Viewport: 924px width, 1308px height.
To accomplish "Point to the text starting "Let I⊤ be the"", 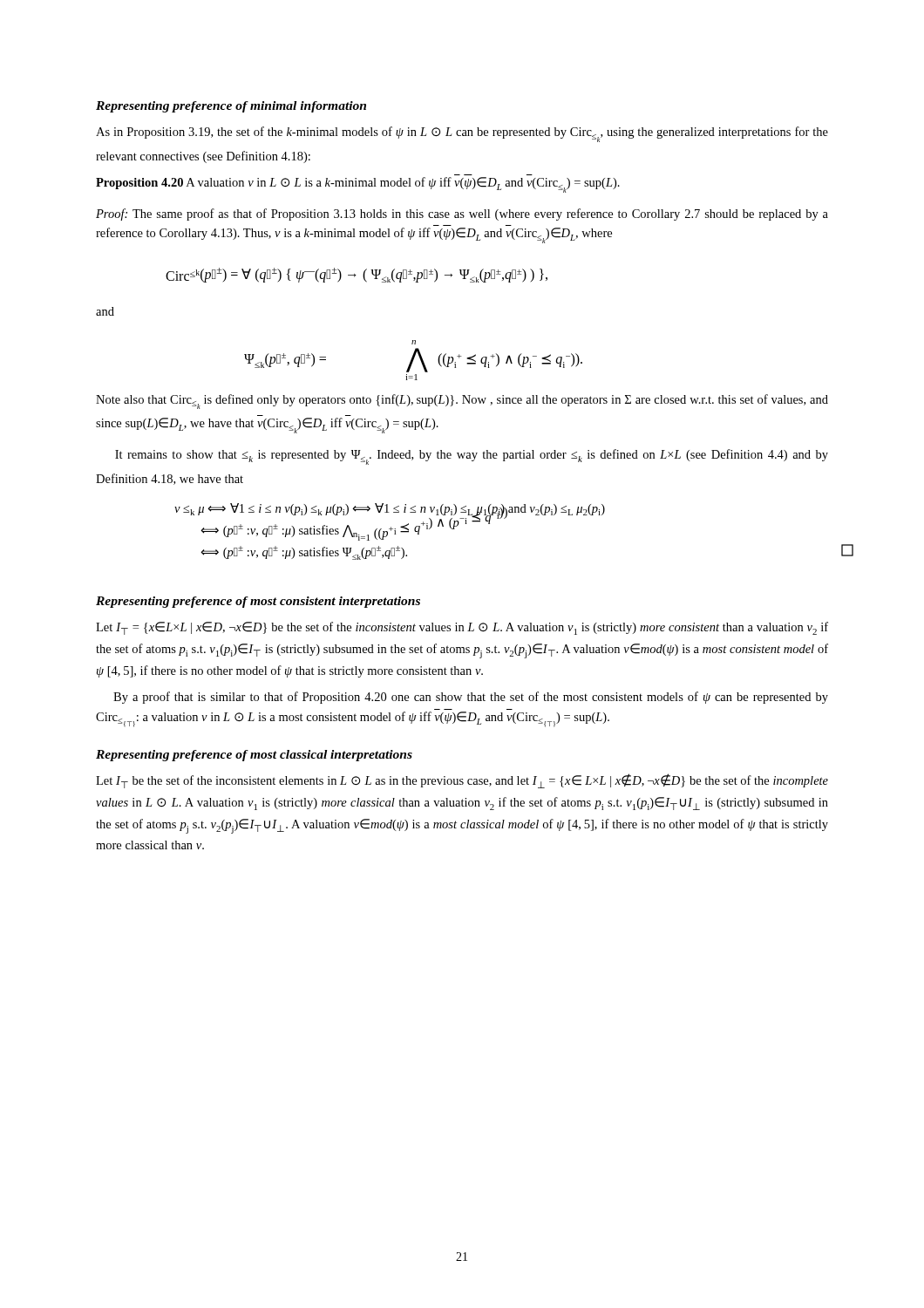I will pos(462,813).
